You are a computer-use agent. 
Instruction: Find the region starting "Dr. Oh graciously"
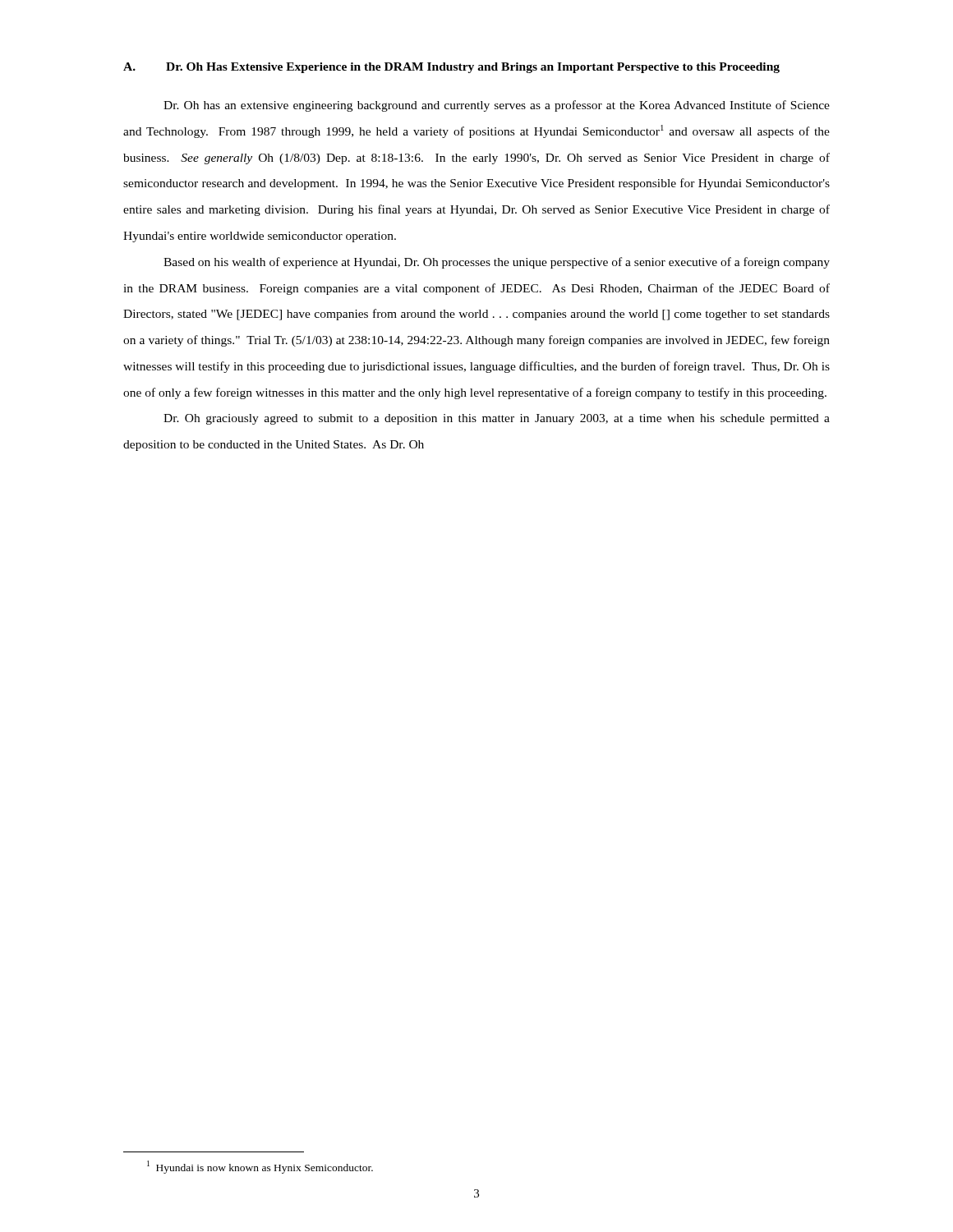tap(476, 431)
